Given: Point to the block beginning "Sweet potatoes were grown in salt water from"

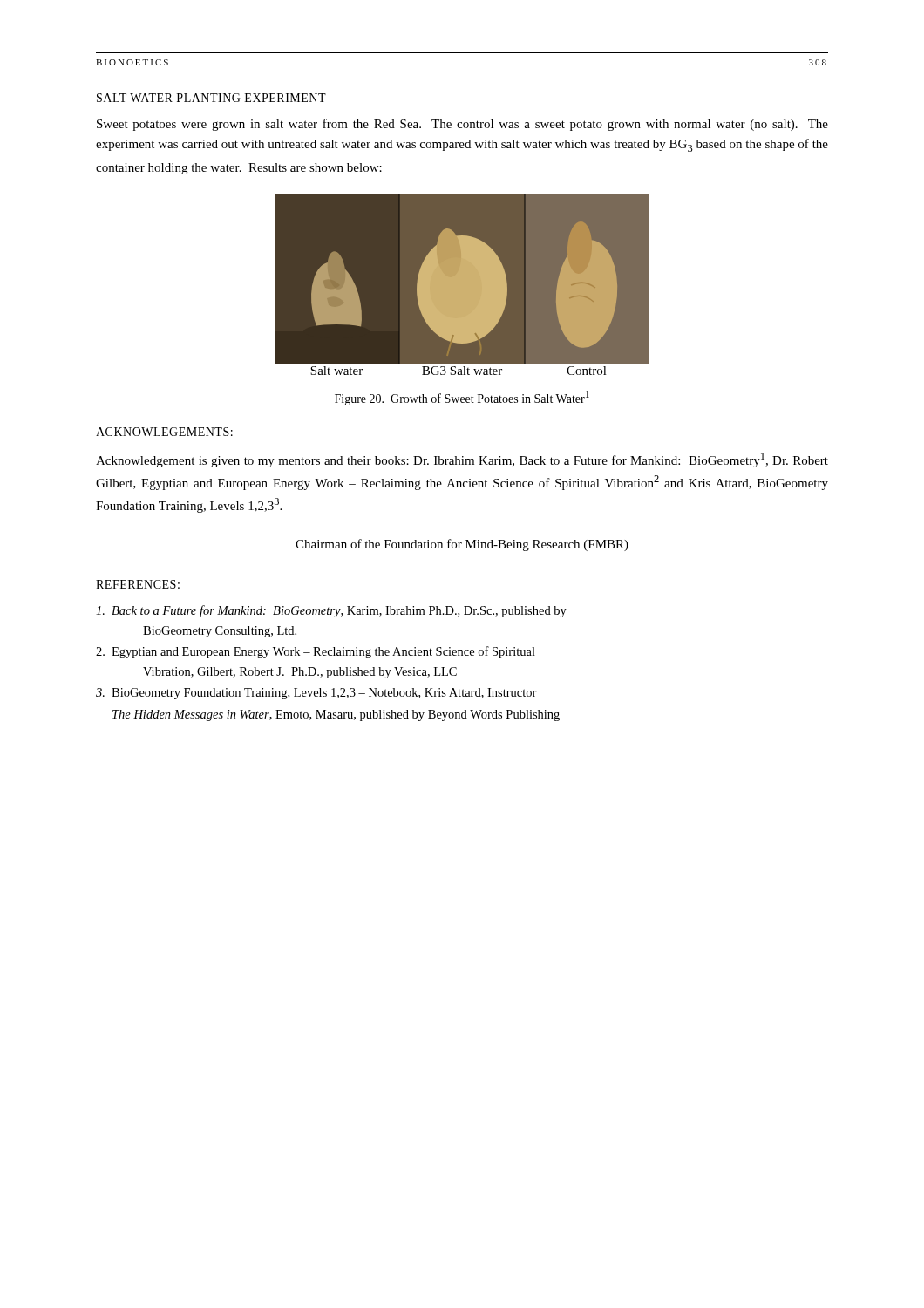Looking at the screenshot, I should (462, 145).
